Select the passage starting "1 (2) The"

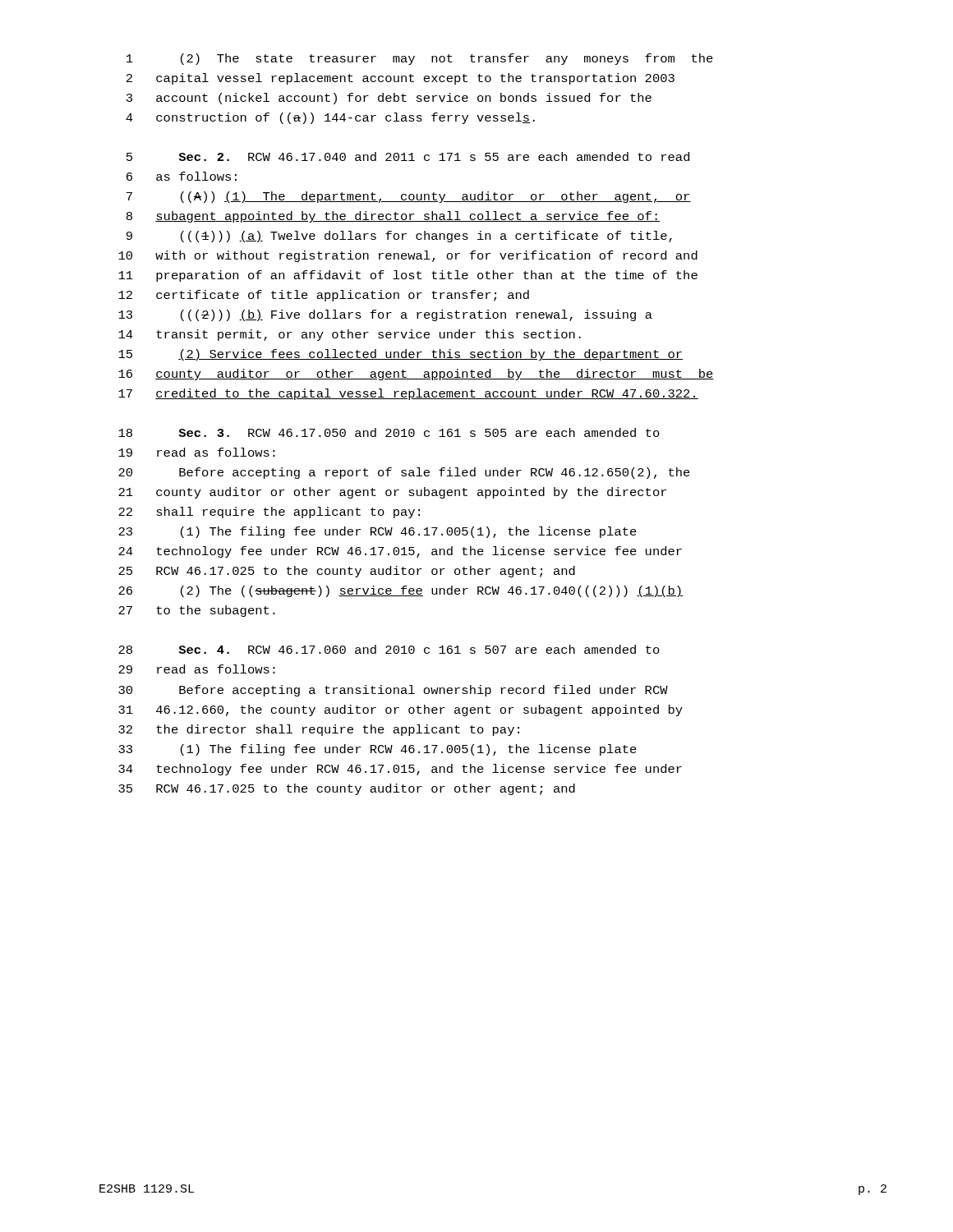[x=493, y=59]
